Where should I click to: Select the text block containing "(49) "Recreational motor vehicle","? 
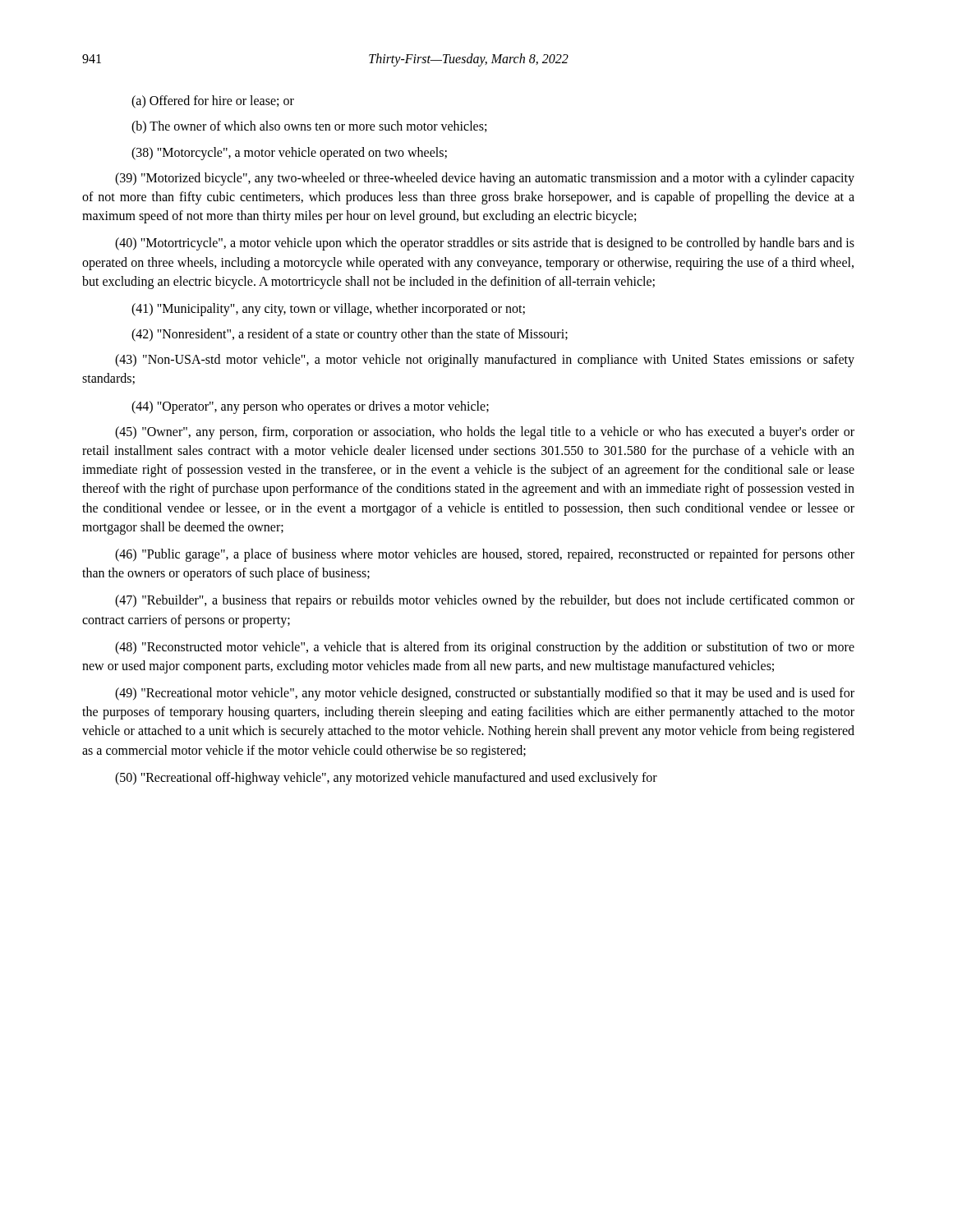coord(468,721)
